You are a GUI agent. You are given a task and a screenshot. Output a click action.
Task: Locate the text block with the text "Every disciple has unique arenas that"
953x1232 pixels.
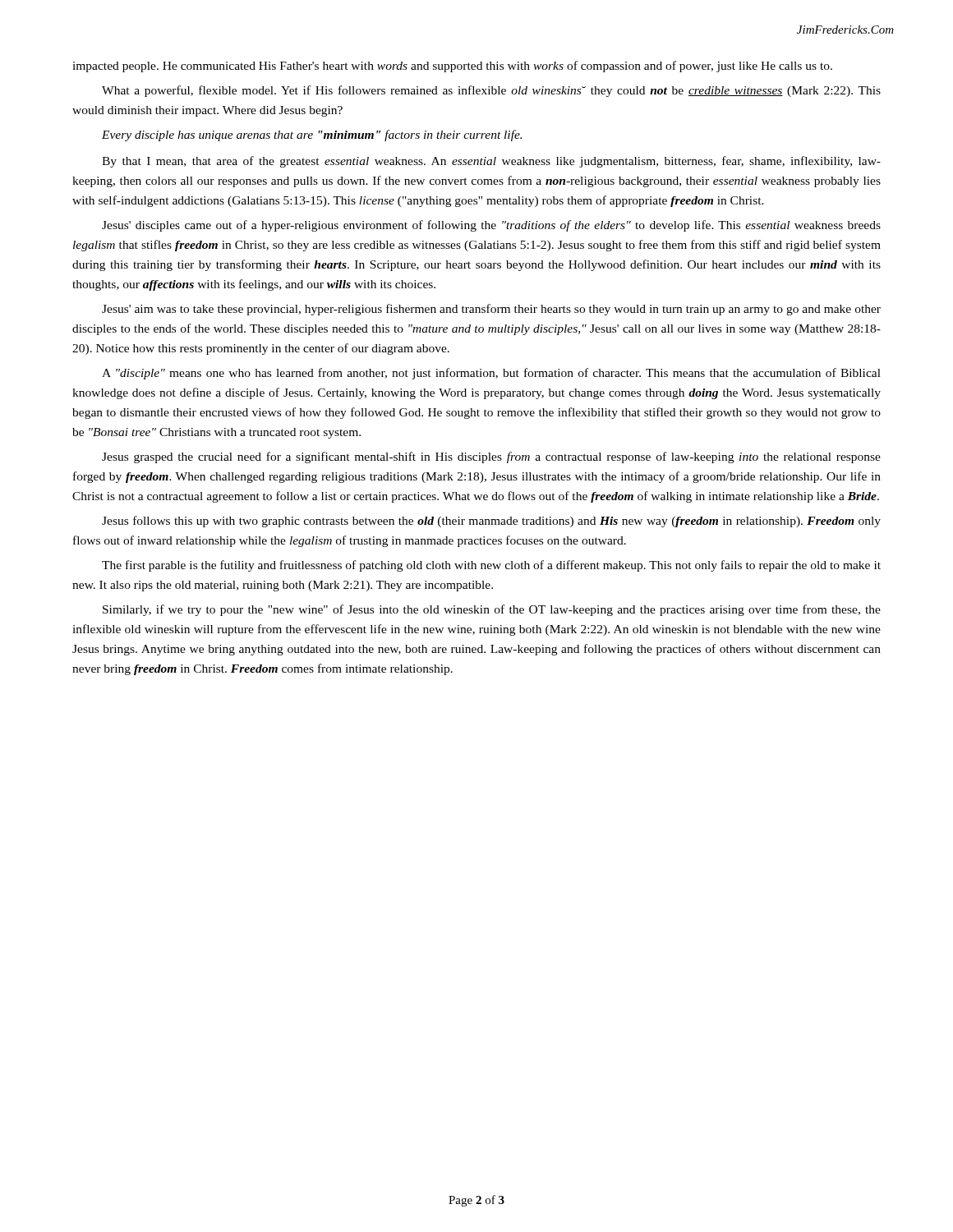(476, 135)
